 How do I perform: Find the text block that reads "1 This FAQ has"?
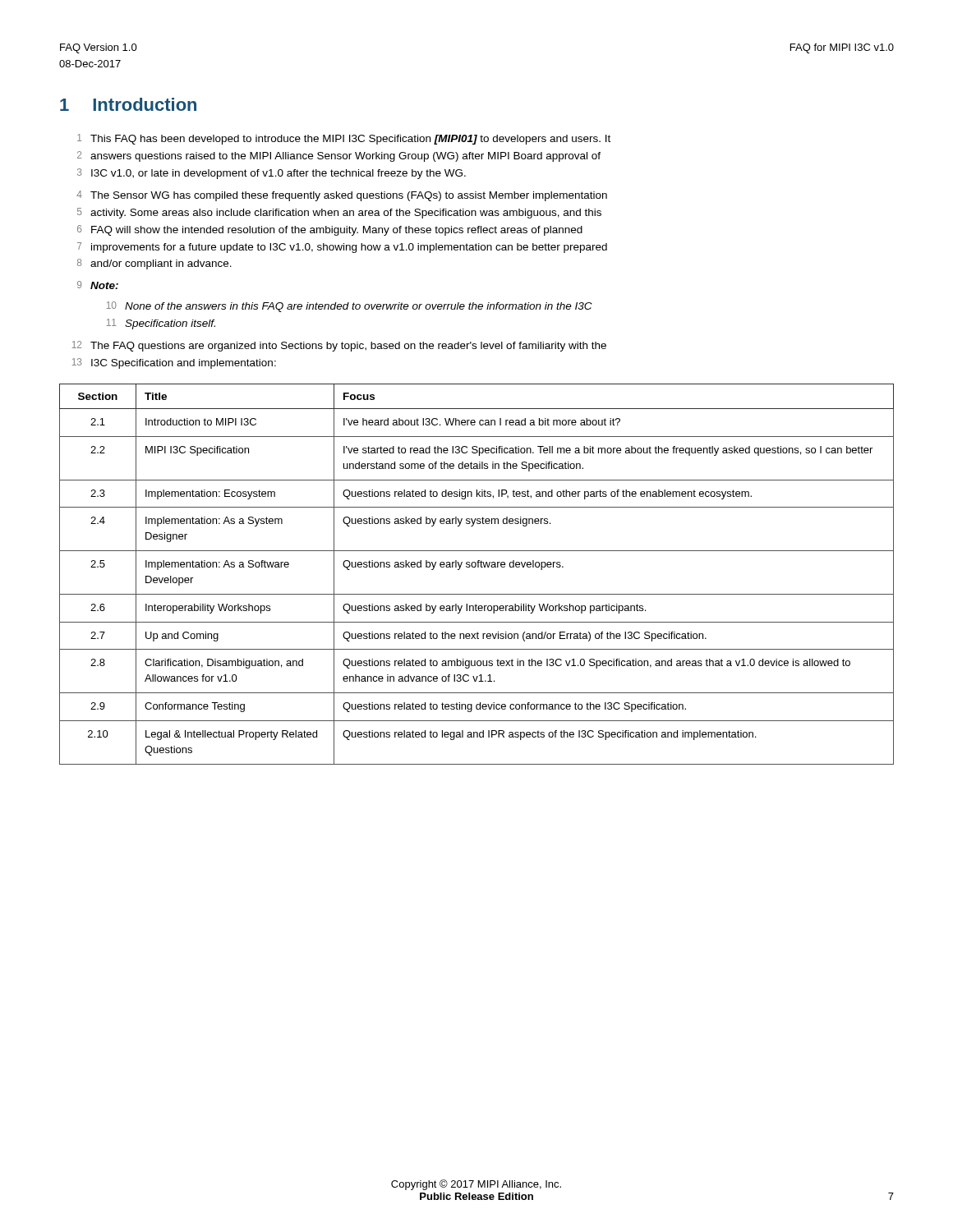476,156
